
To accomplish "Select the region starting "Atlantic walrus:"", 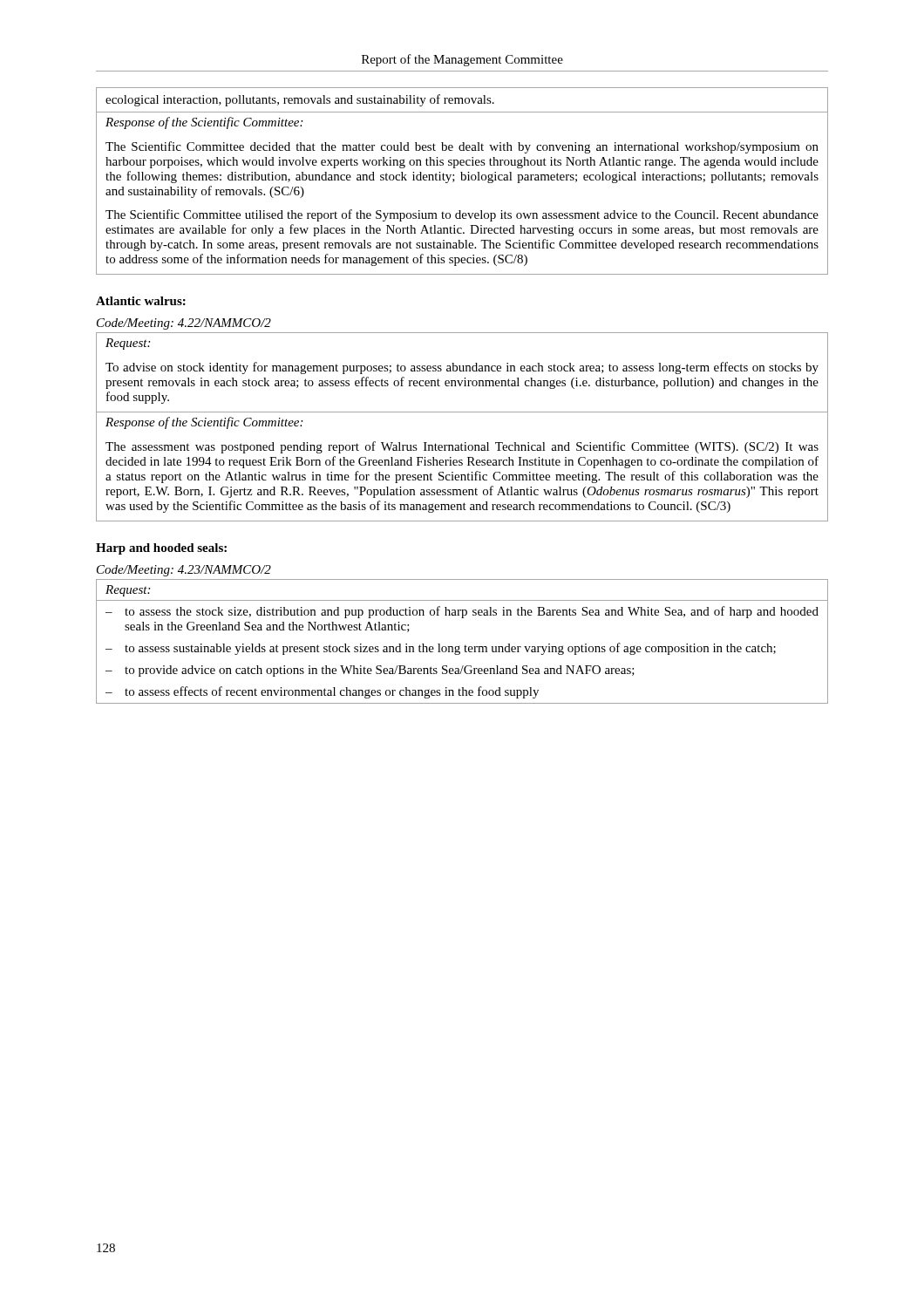I will (x=141, y=301).
